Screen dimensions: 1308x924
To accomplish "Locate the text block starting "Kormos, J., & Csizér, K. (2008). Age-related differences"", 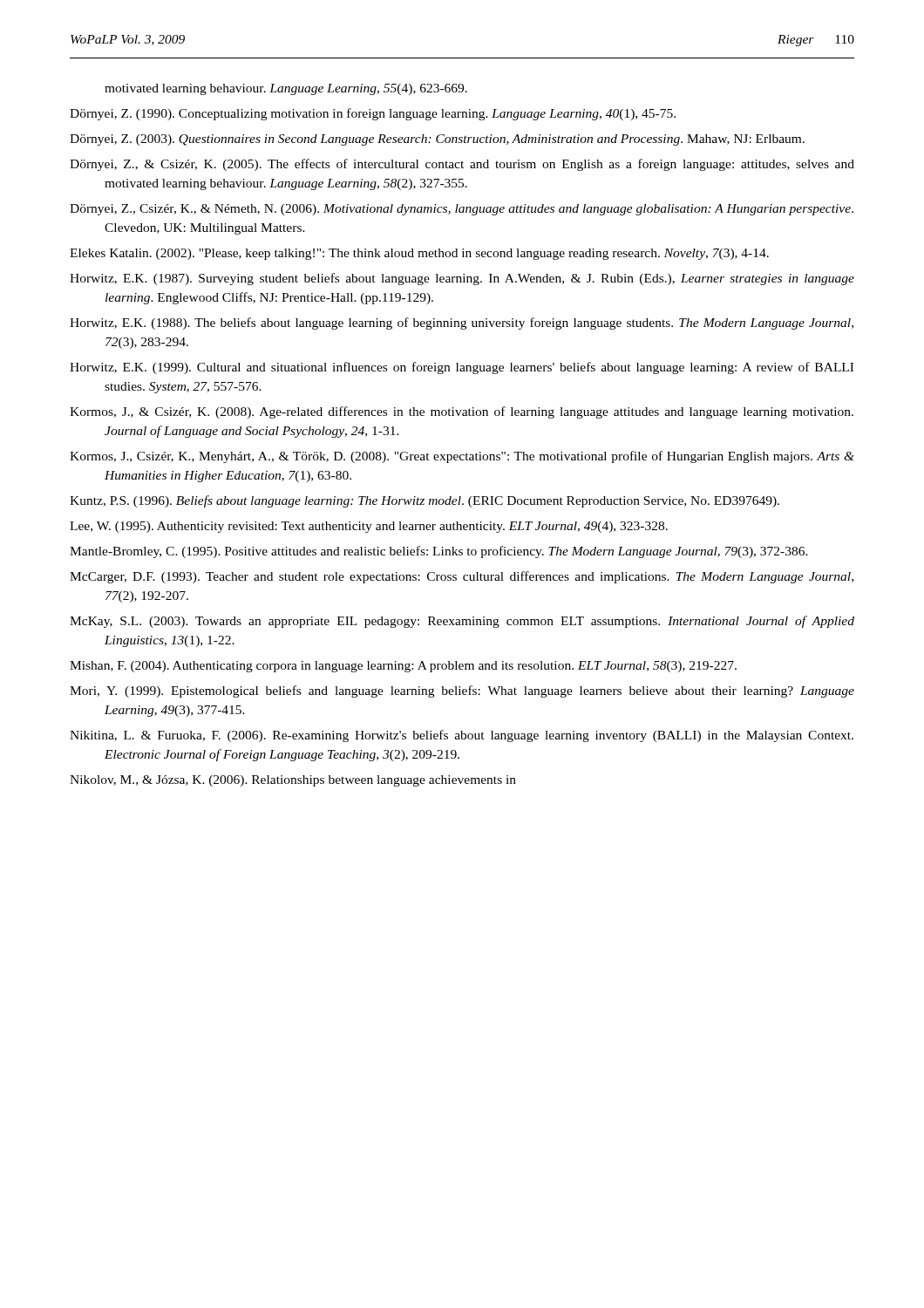I will (x=462, y=421).
